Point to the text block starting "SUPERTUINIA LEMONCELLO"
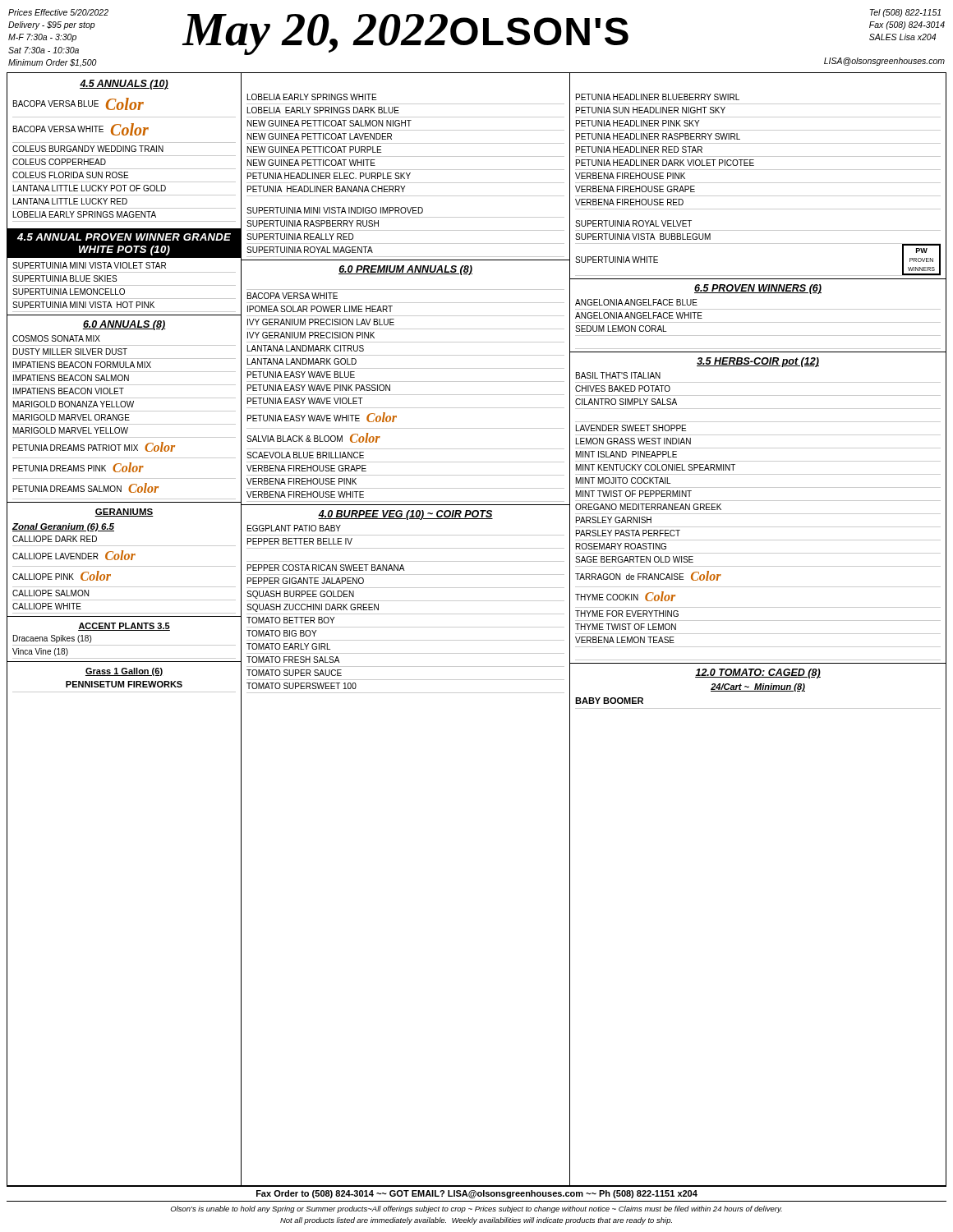The image size is (953, 1232). (x=69, y=292)
